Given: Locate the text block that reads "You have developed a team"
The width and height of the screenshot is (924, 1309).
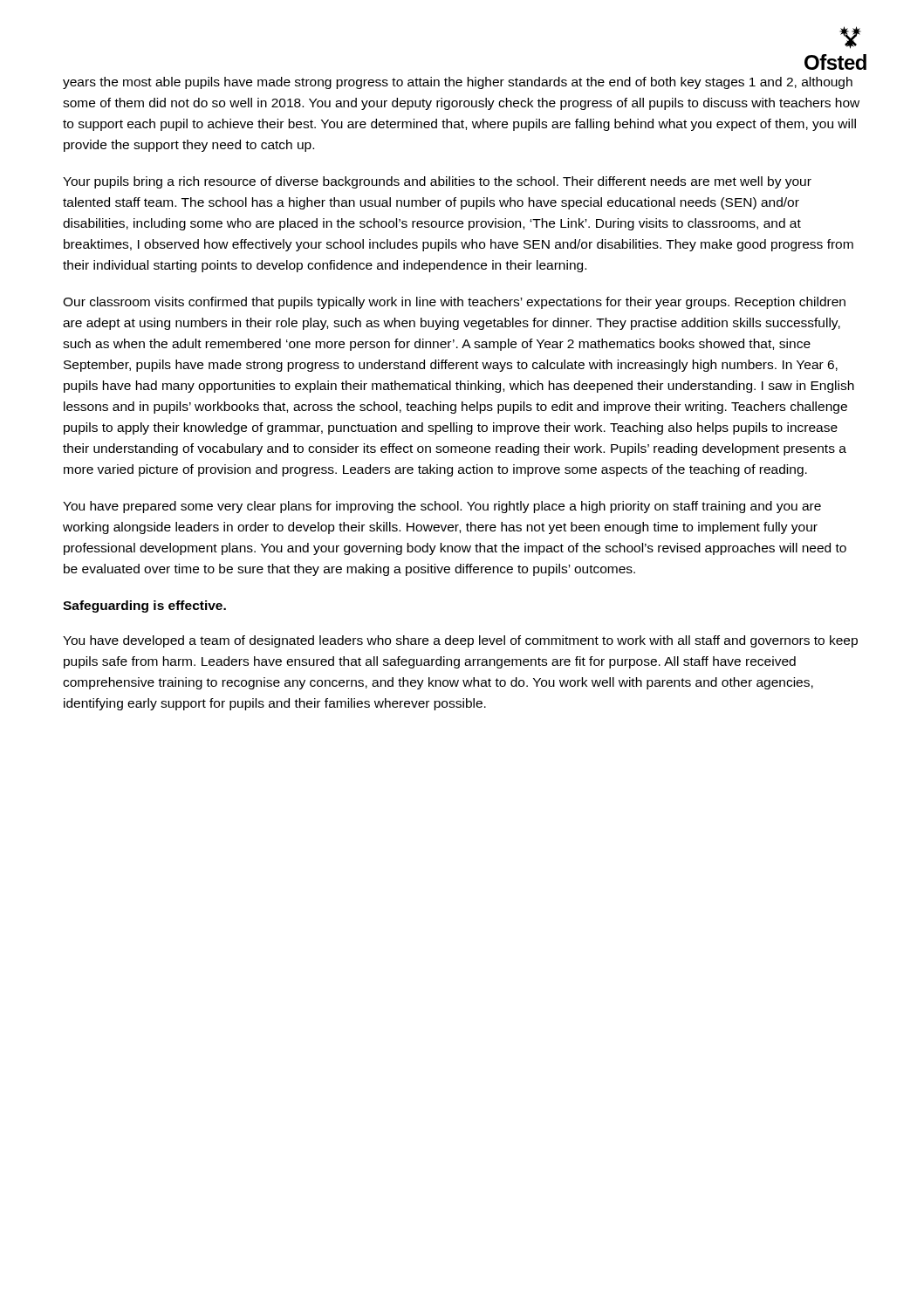Looking at the screenshot, I should [x=462, y=672].
